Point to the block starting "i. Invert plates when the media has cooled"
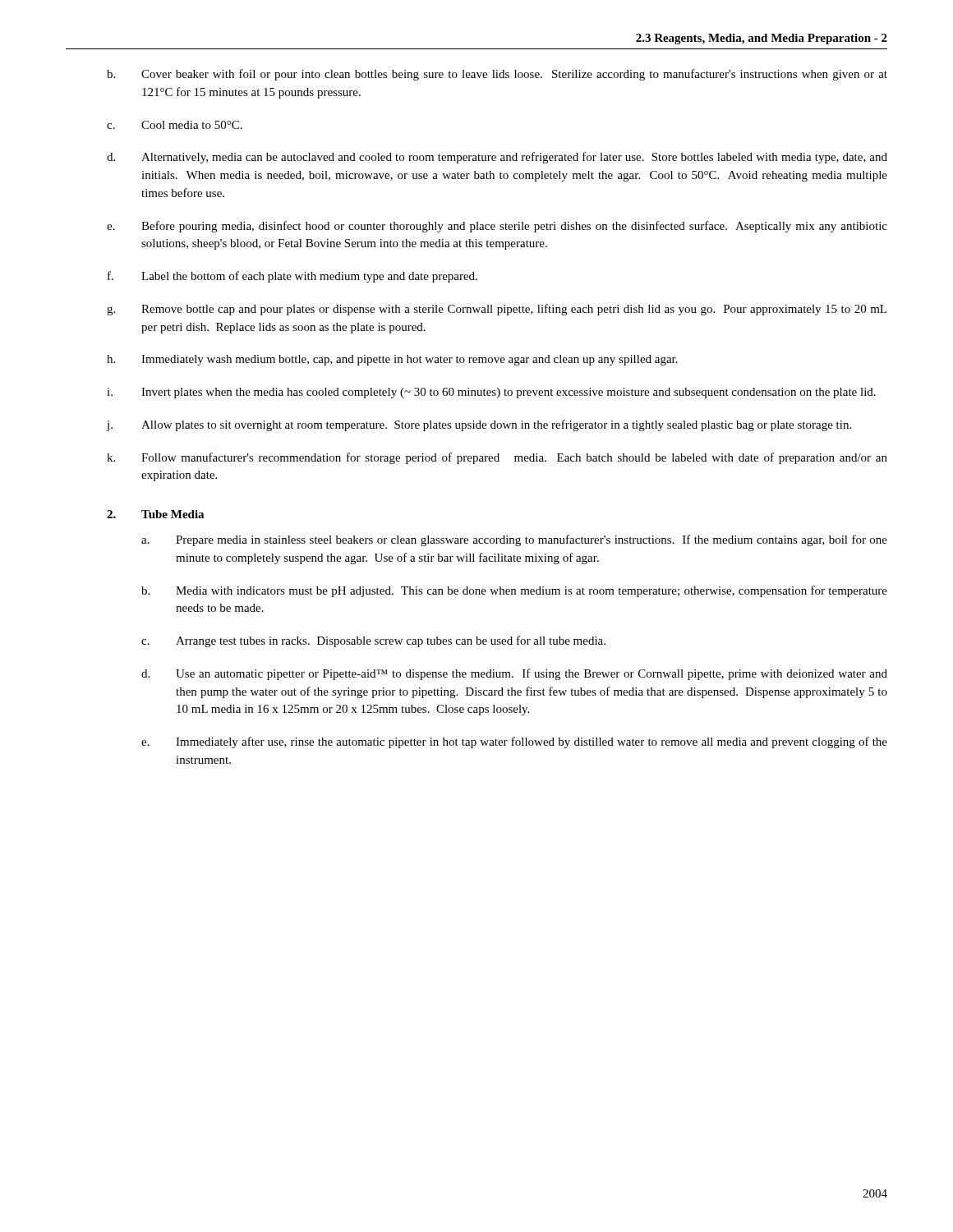 point(497,392)
